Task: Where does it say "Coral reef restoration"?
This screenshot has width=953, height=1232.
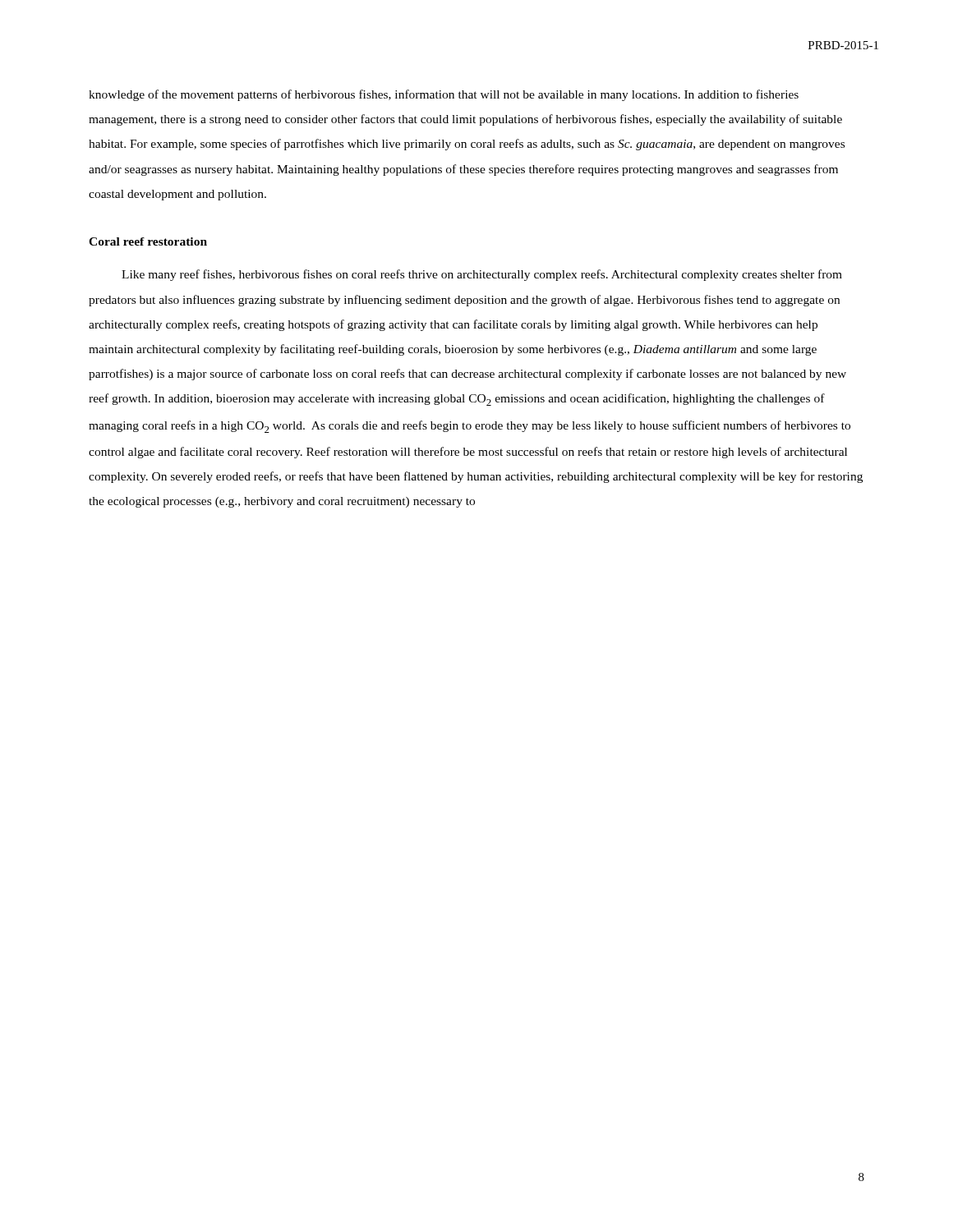Action: point(148,241)
